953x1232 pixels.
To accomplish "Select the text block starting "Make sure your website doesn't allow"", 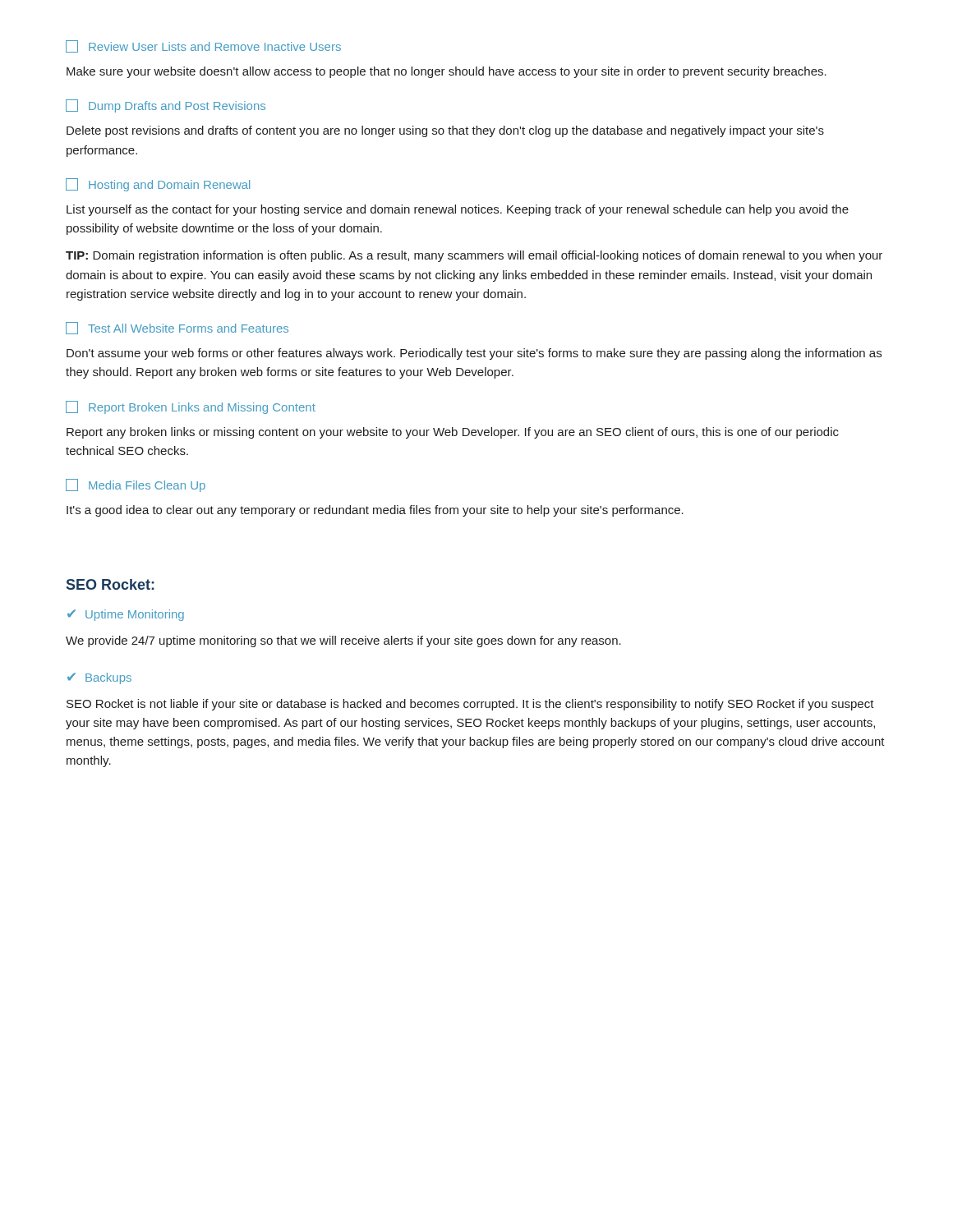I will [446, 71].
